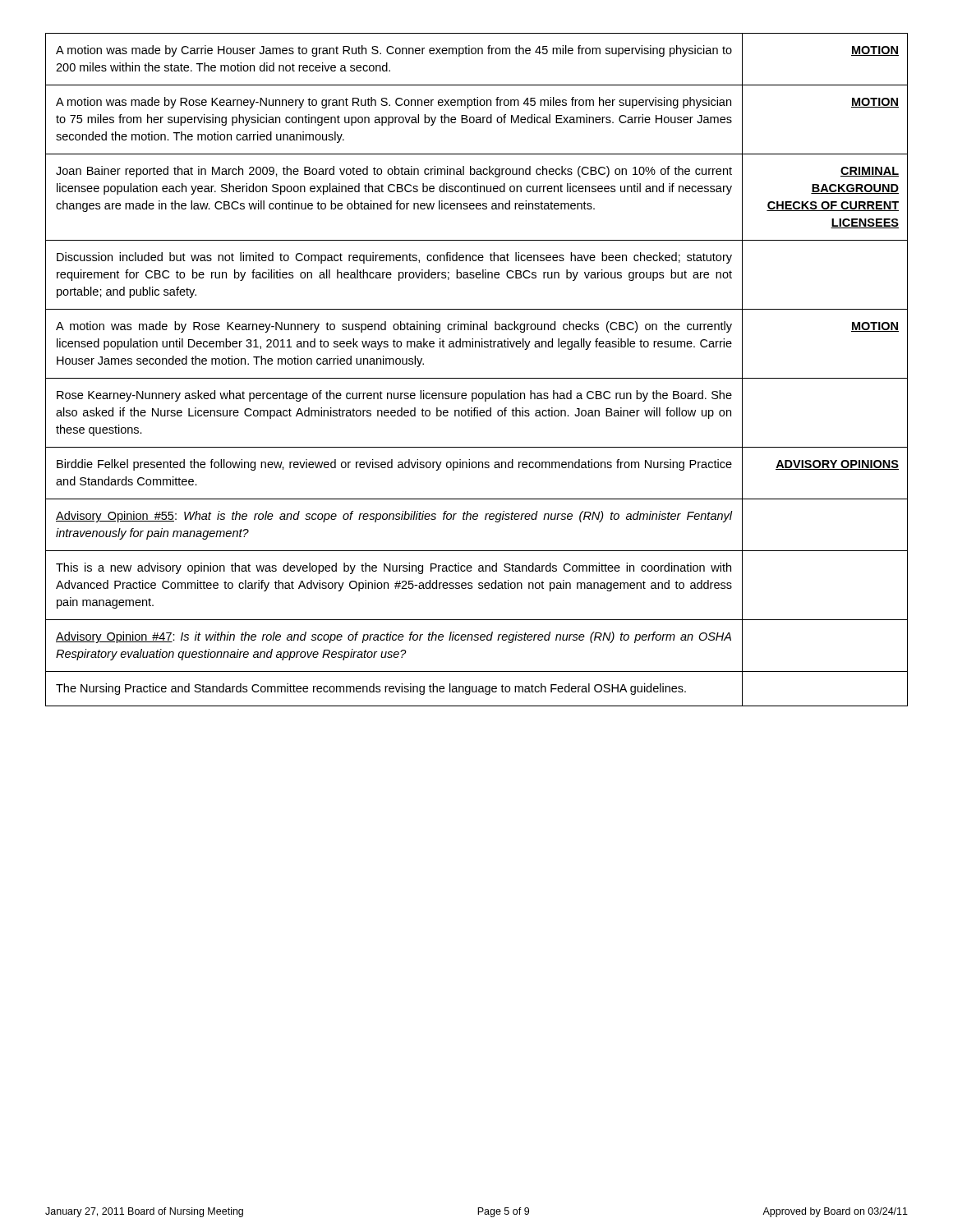Viewport: 953px width, 1232px height.
Task: Locate the block starting "A motion was made by Carrie"
Action: coord(394,59)
